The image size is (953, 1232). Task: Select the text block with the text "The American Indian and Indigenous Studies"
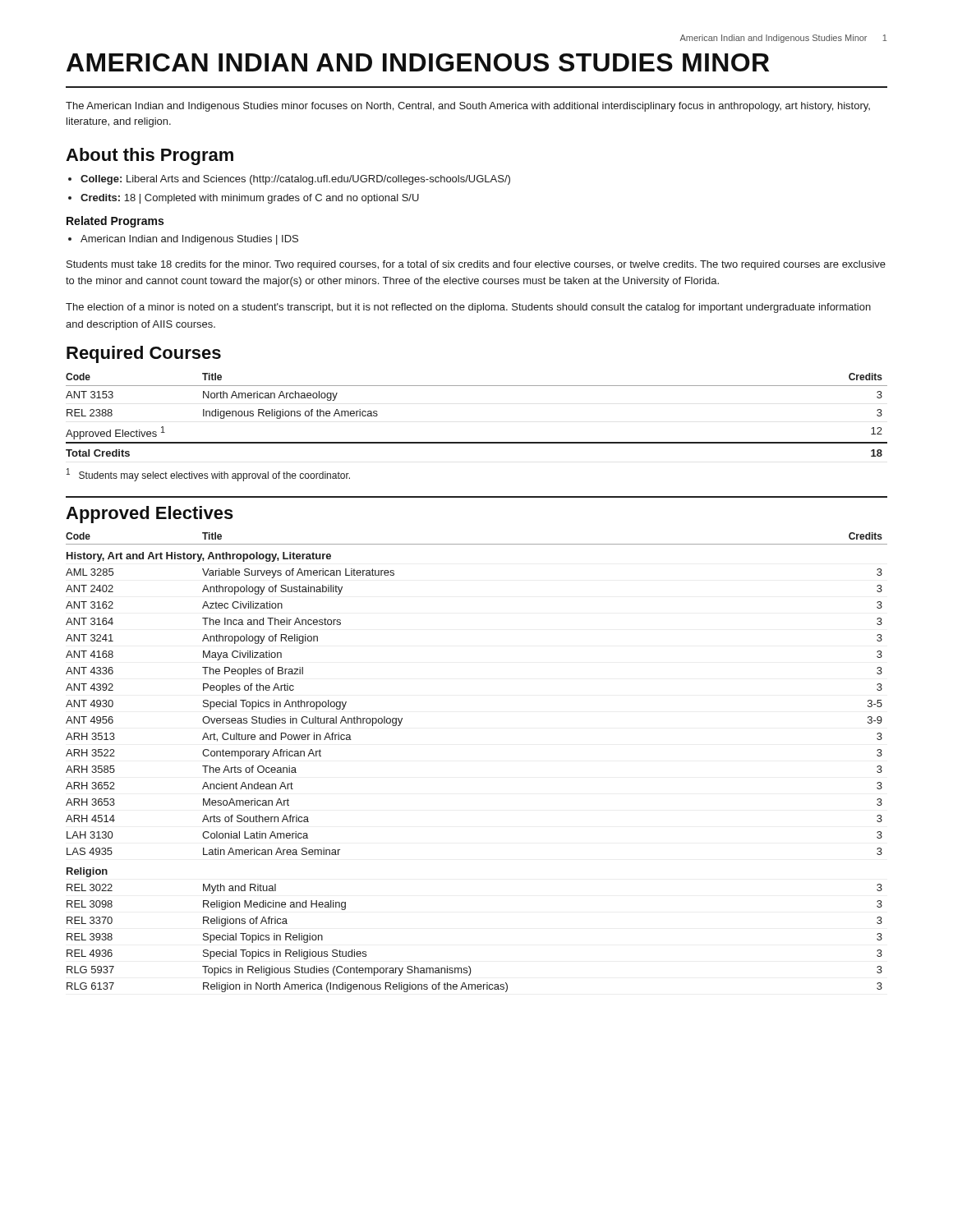476,114
